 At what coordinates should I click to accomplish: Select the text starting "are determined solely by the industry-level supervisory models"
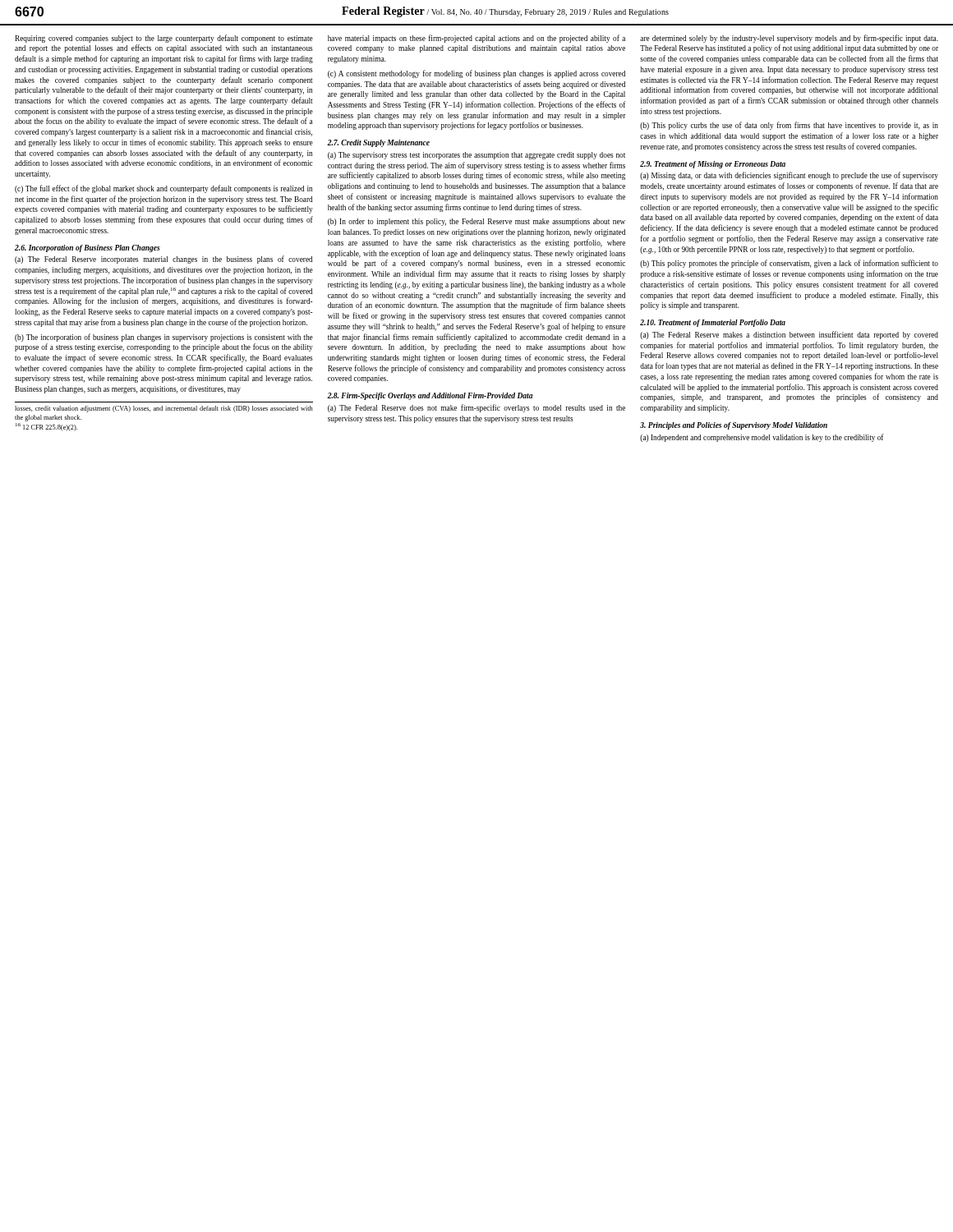789,75
